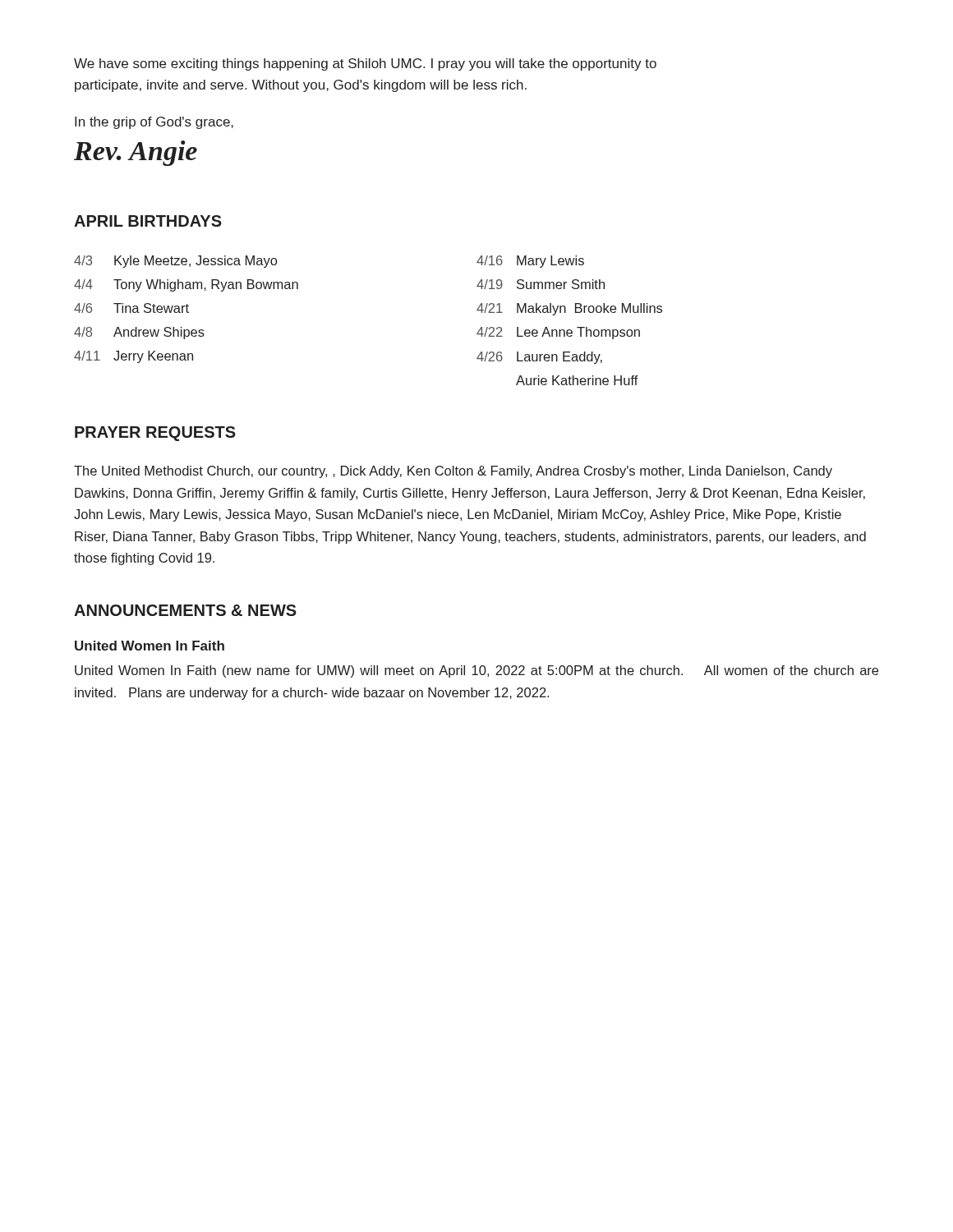Navigate to the block starting "ANNOUNCEMENTS & NEWS"

(185, 611)
